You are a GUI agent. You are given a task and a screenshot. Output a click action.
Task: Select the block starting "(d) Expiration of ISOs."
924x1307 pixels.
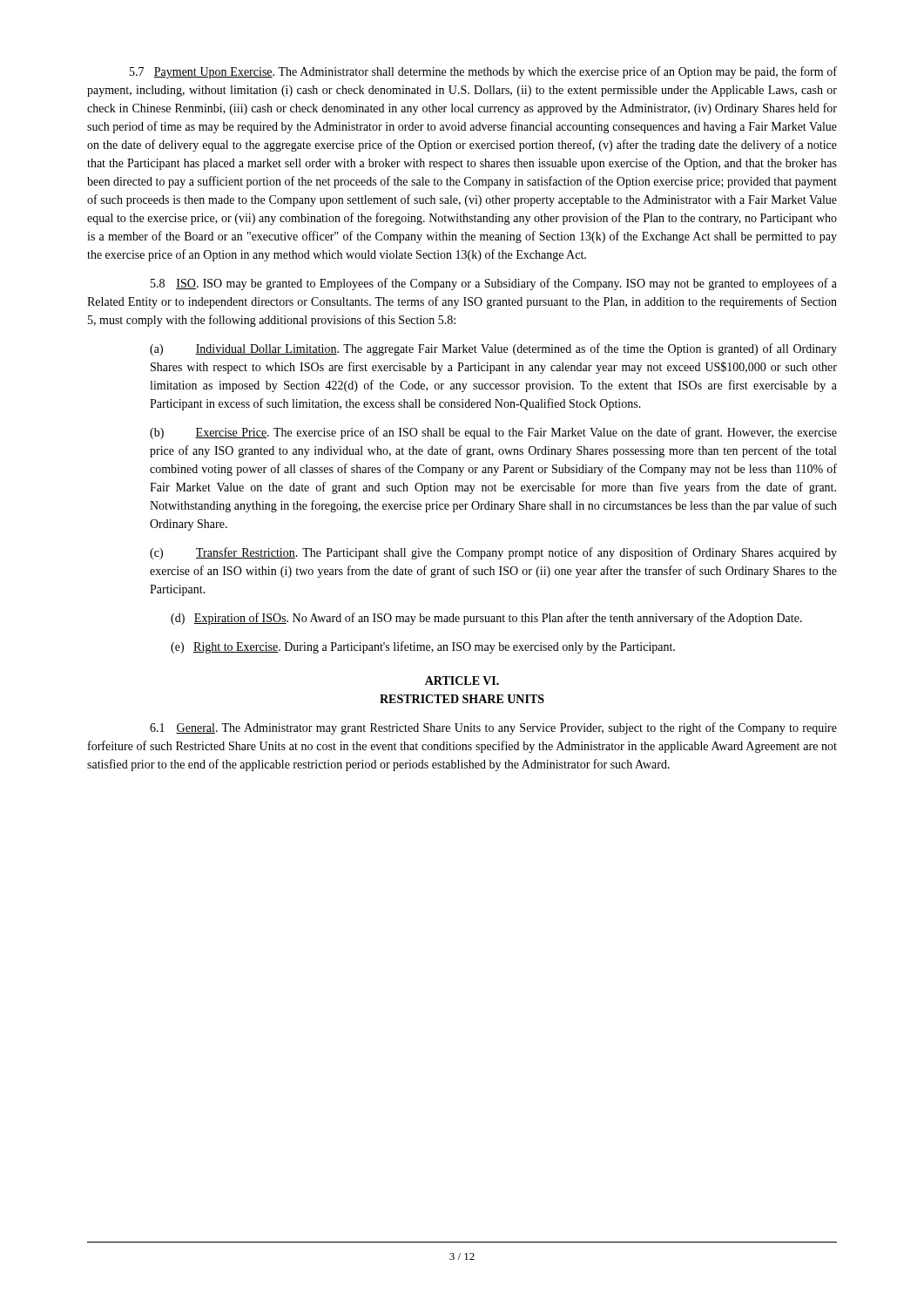487,618
